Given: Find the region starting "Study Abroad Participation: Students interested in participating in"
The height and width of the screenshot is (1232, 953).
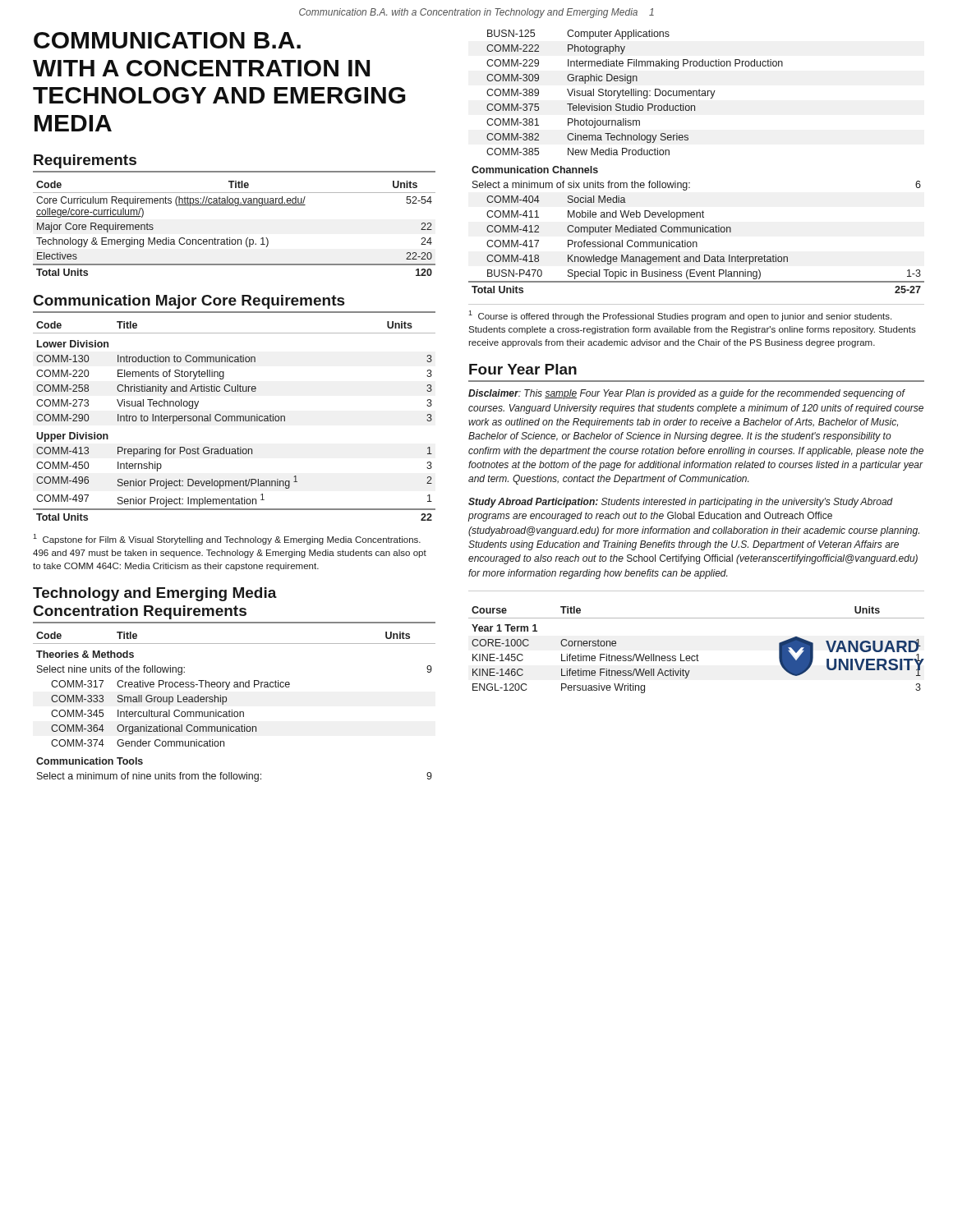Looking at the screenshot, I should 694,537.
